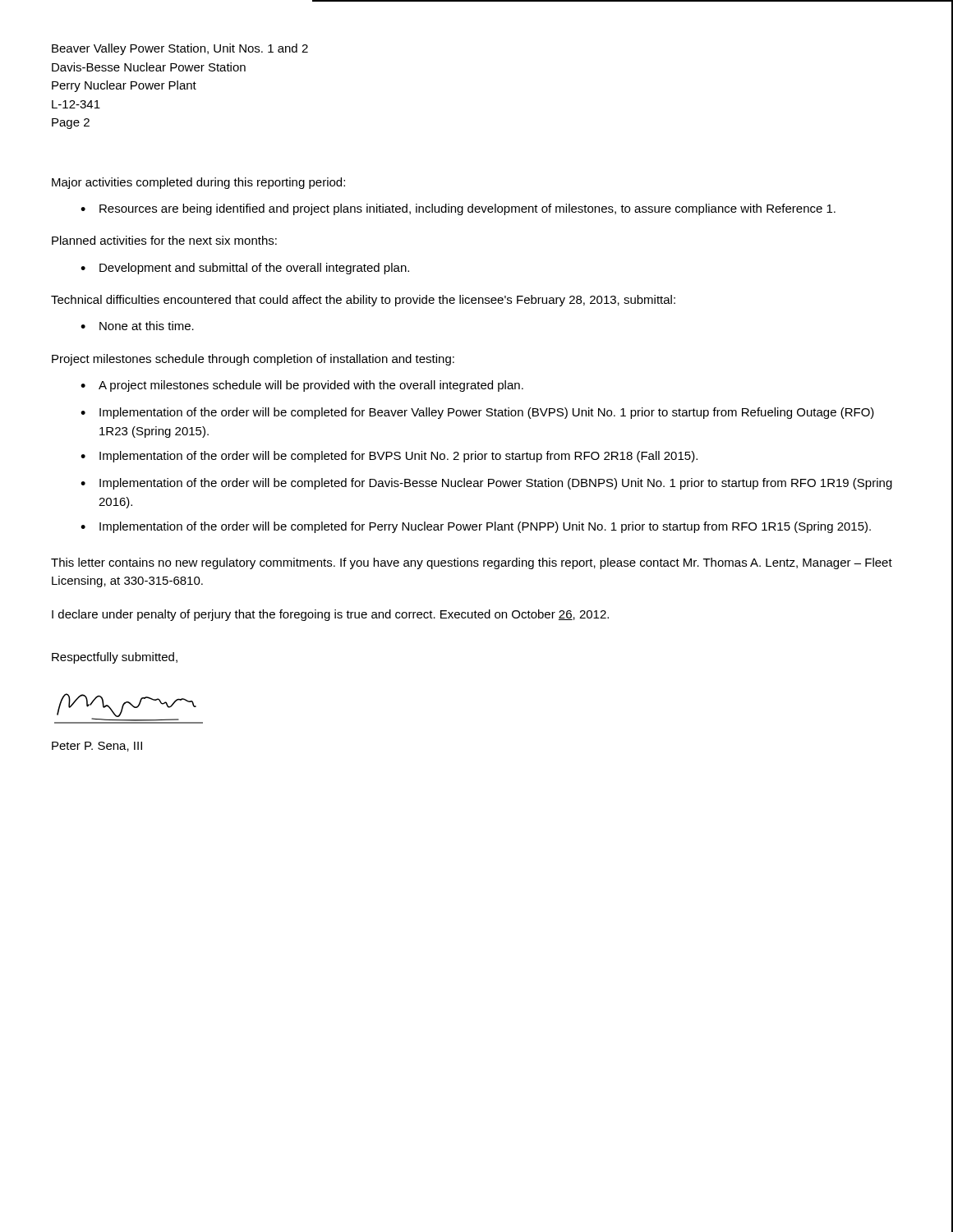Click on the text starting "I declare under penalty of perjury that the"
The width and height of the screenshot is (953, 1232).
(x=330, y=614)
